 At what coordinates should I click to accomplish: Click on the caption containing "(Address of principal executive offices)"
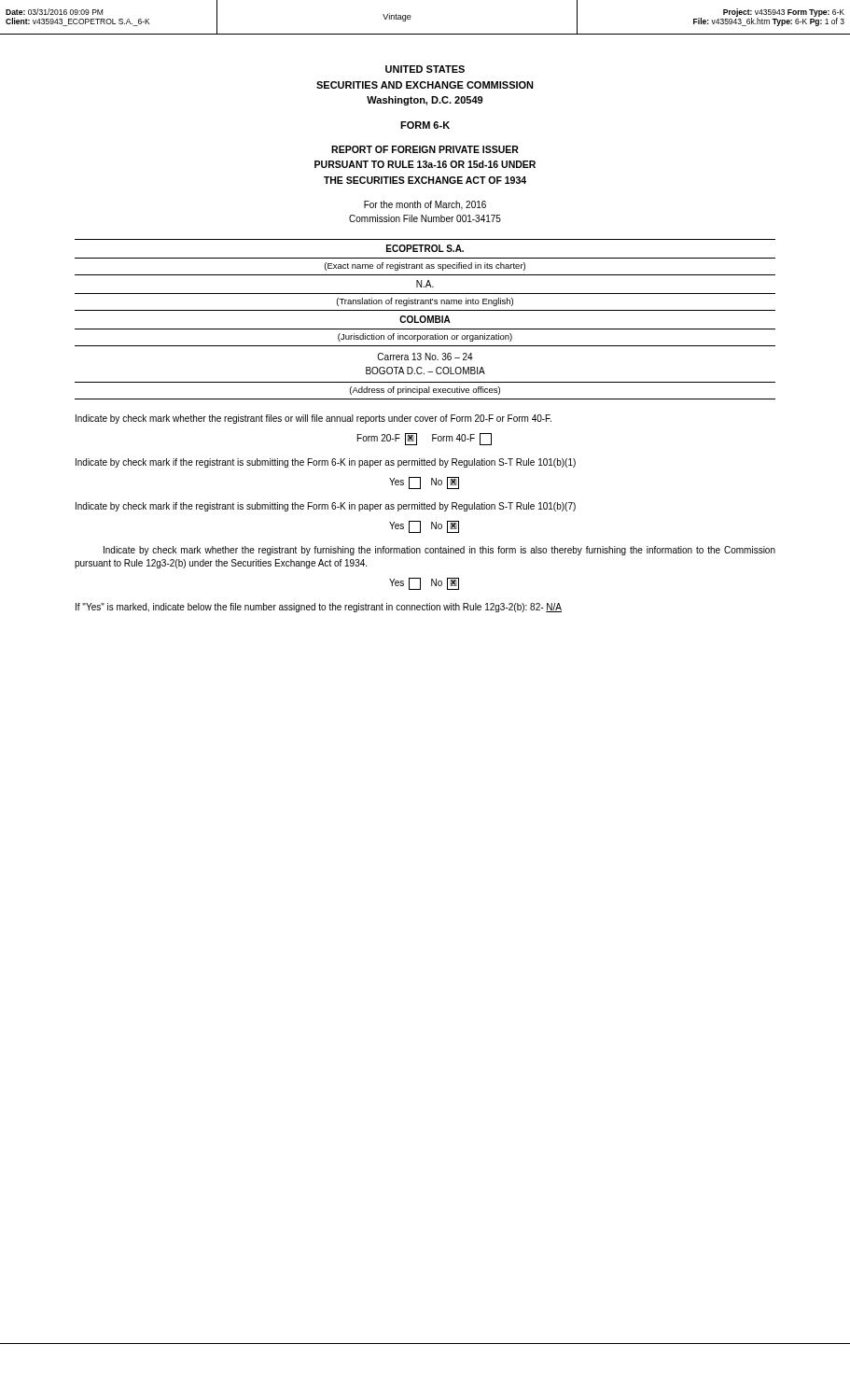point(425,390)
